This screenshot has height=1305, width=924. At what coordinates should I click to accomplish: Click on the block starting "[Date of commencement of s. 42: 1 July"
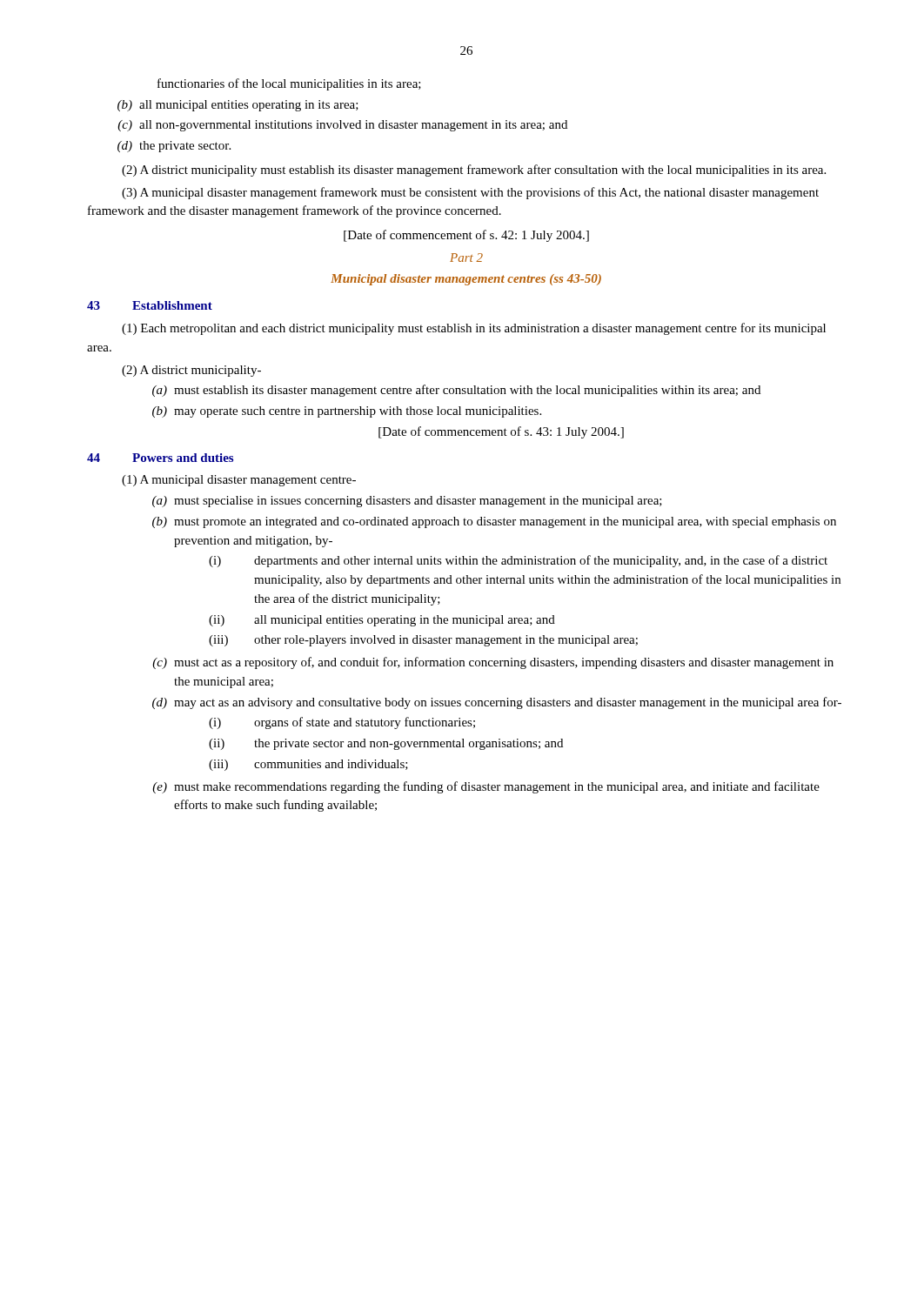coord(466,235)
